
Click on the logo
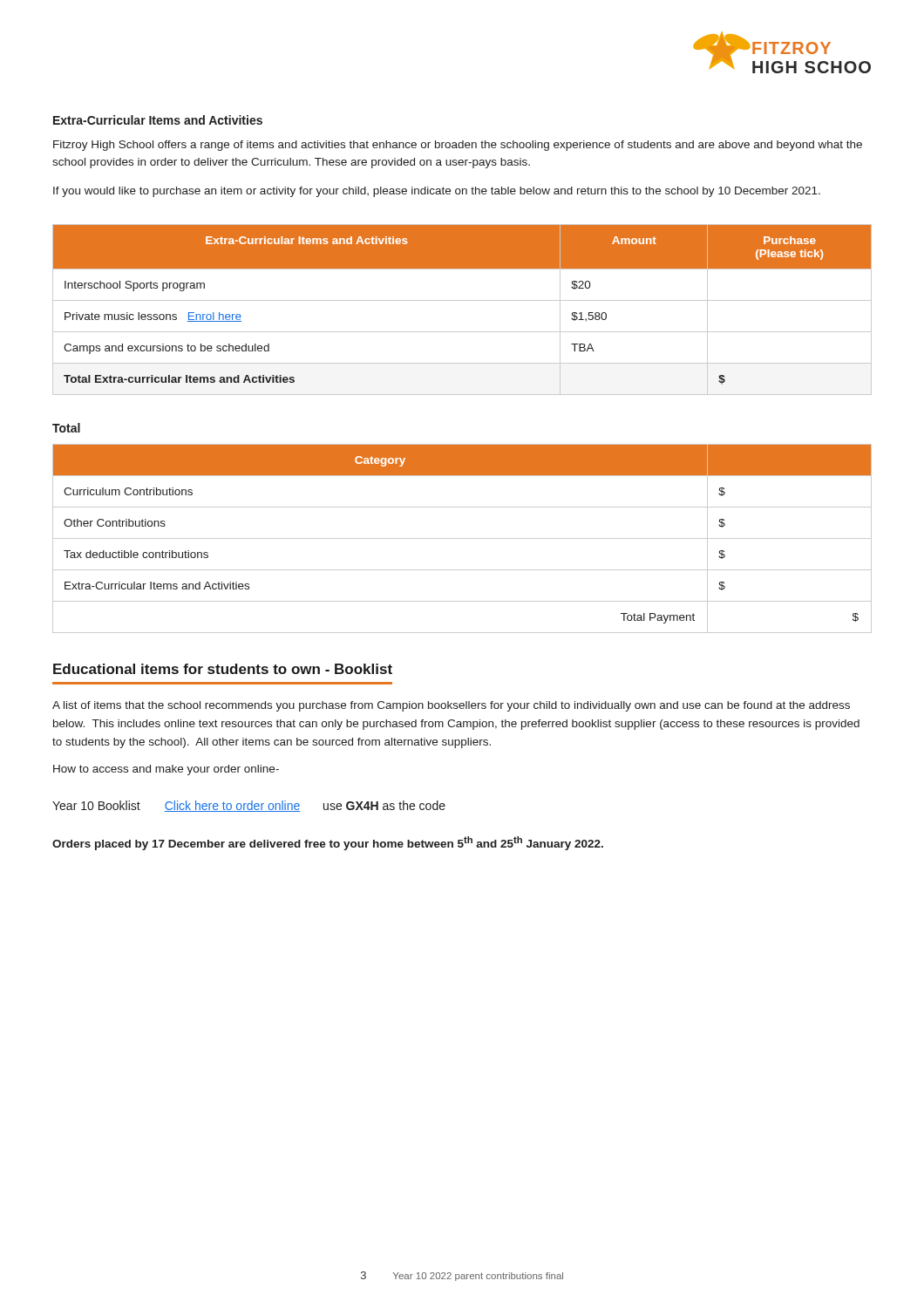[780, 59]
